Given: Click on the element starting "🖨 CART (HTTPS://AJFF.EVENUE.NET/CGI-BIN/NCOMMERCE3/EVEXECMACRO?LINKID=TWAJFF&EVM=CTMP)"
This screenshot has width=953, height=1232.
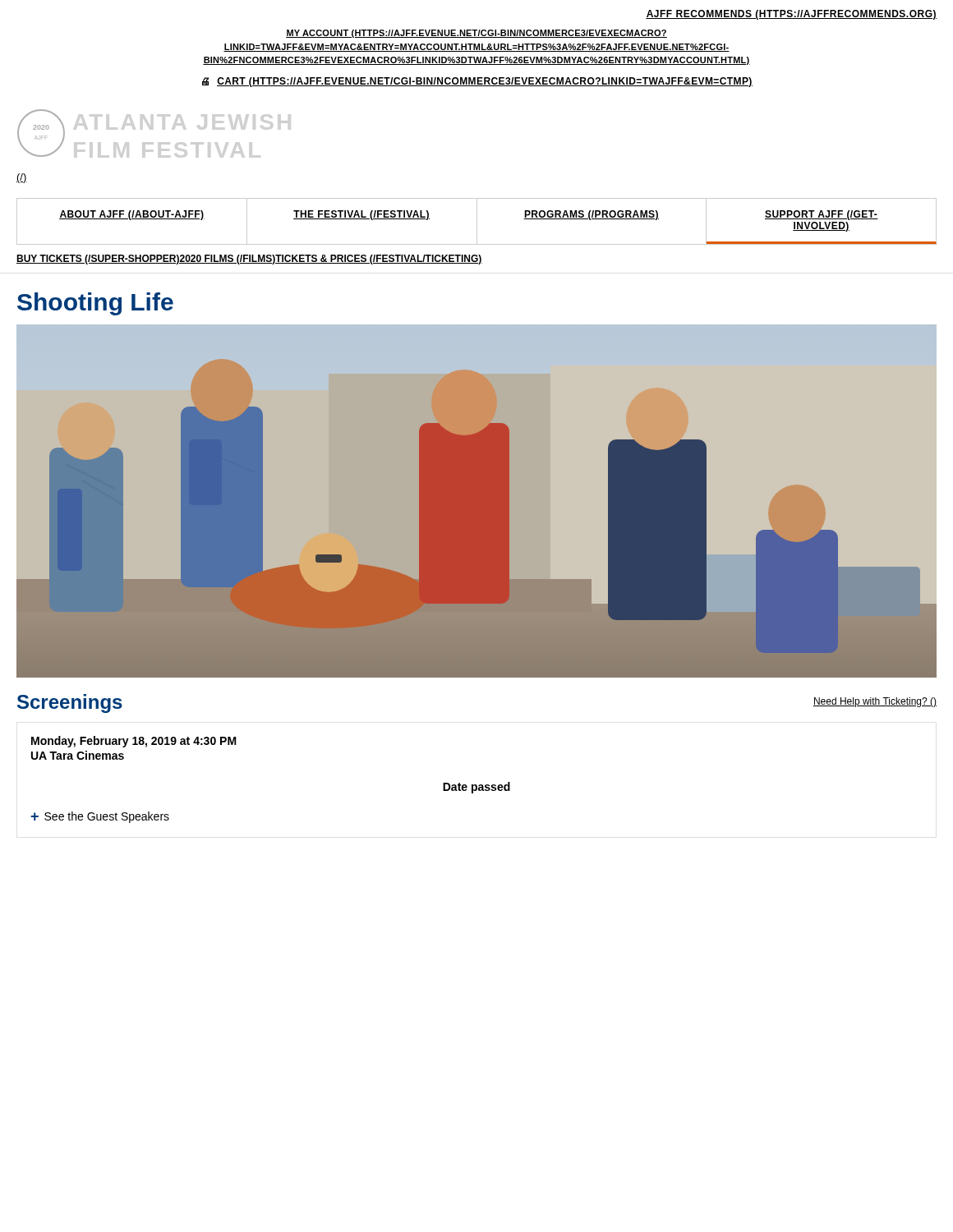Looking at the screenshot, I should 476,81.
